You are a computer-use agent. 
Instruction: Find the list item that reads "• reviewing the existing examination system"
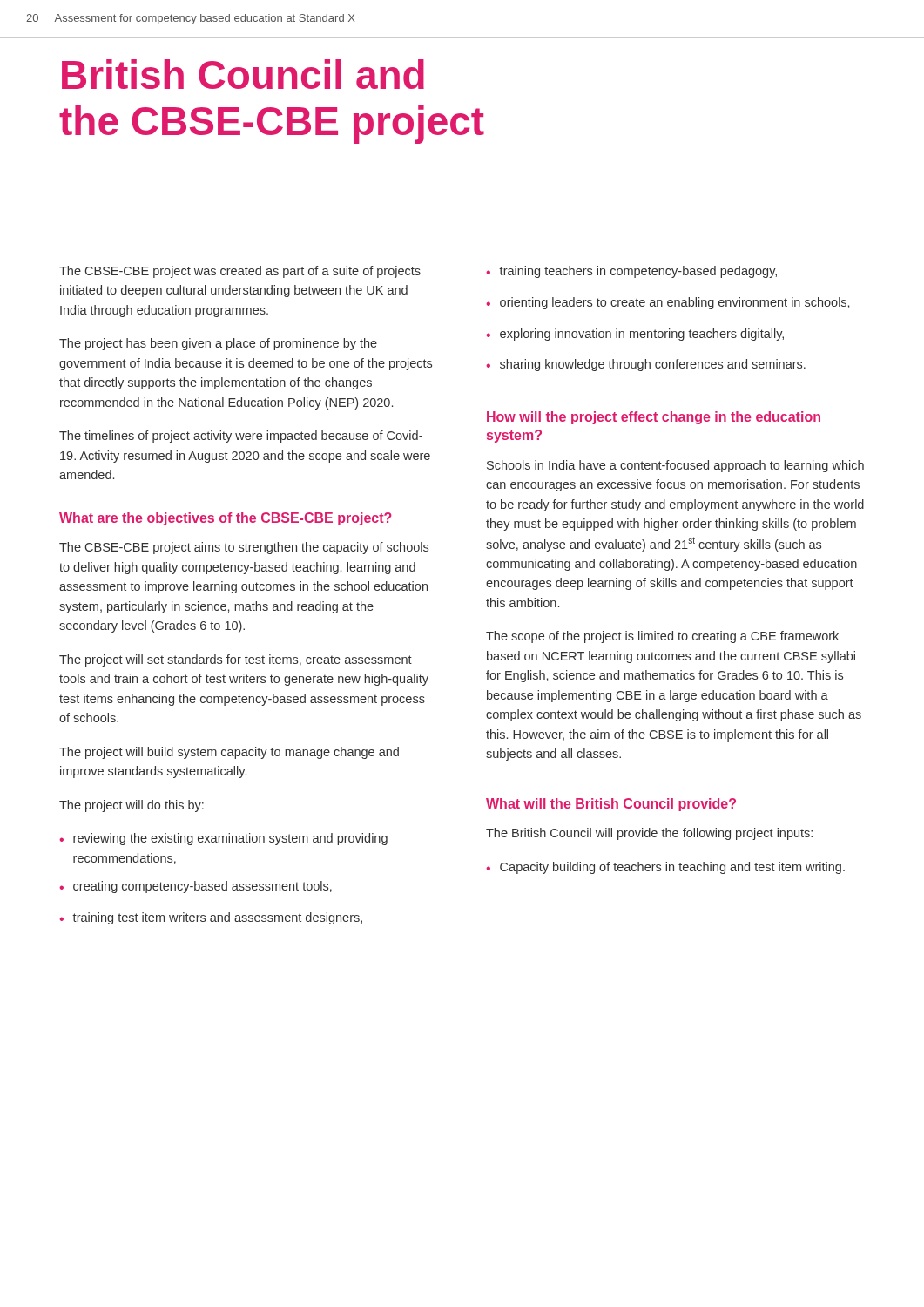pyautogui.click(x=246, y=848)
